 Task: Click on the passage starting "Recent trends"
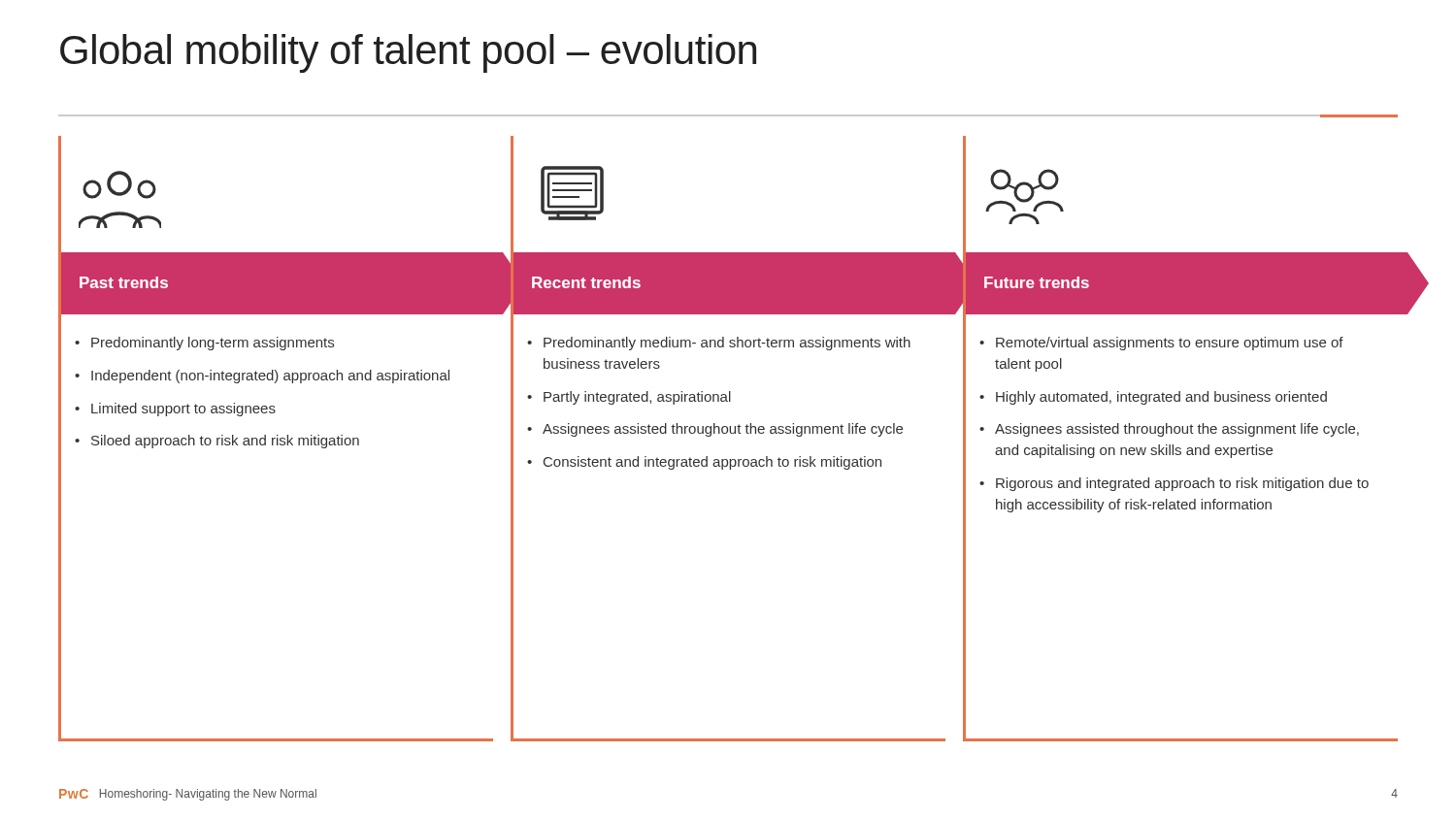click(x=586, y=283)
